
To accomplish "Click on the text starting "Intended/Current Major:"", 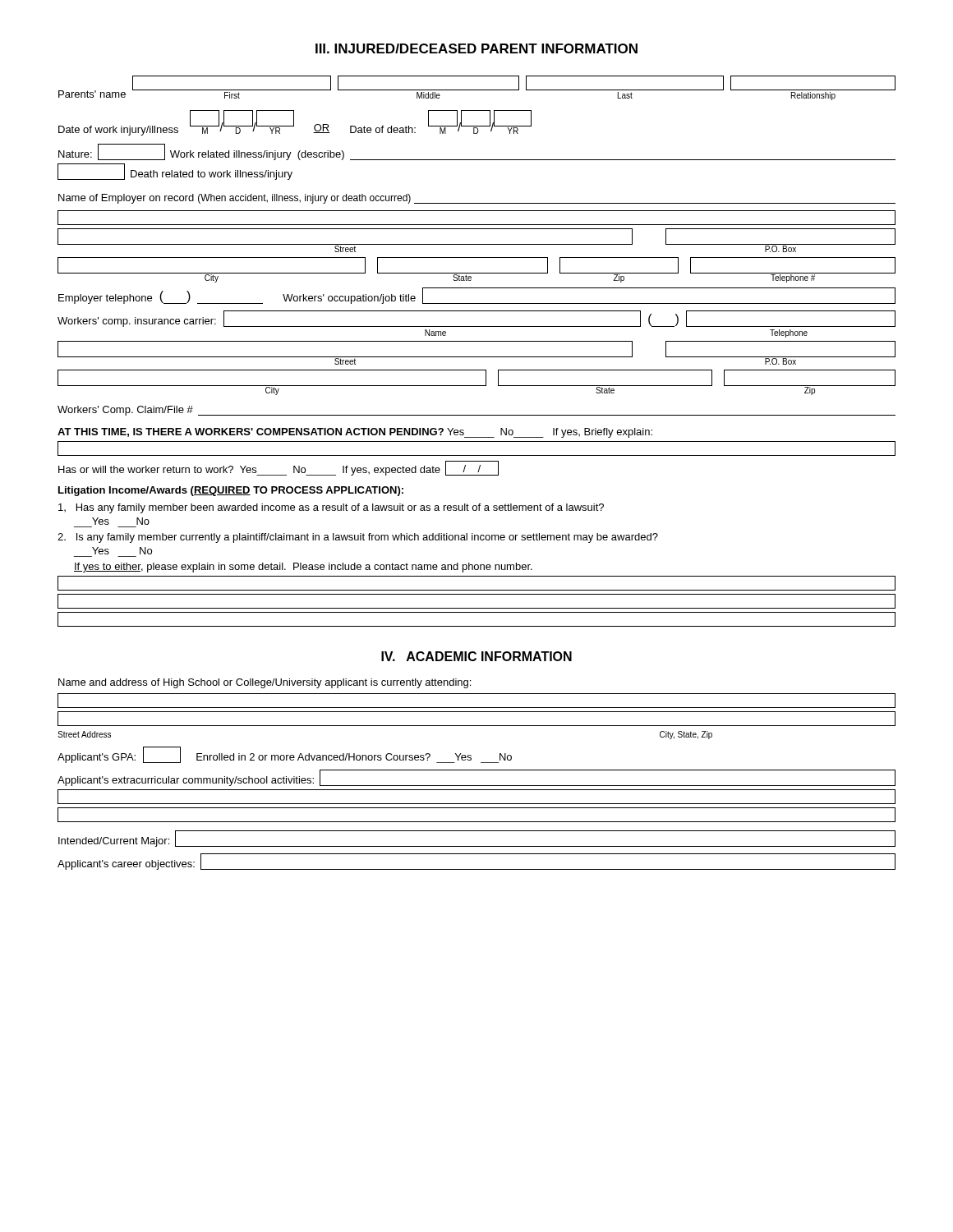I will (x=476, y=839).
